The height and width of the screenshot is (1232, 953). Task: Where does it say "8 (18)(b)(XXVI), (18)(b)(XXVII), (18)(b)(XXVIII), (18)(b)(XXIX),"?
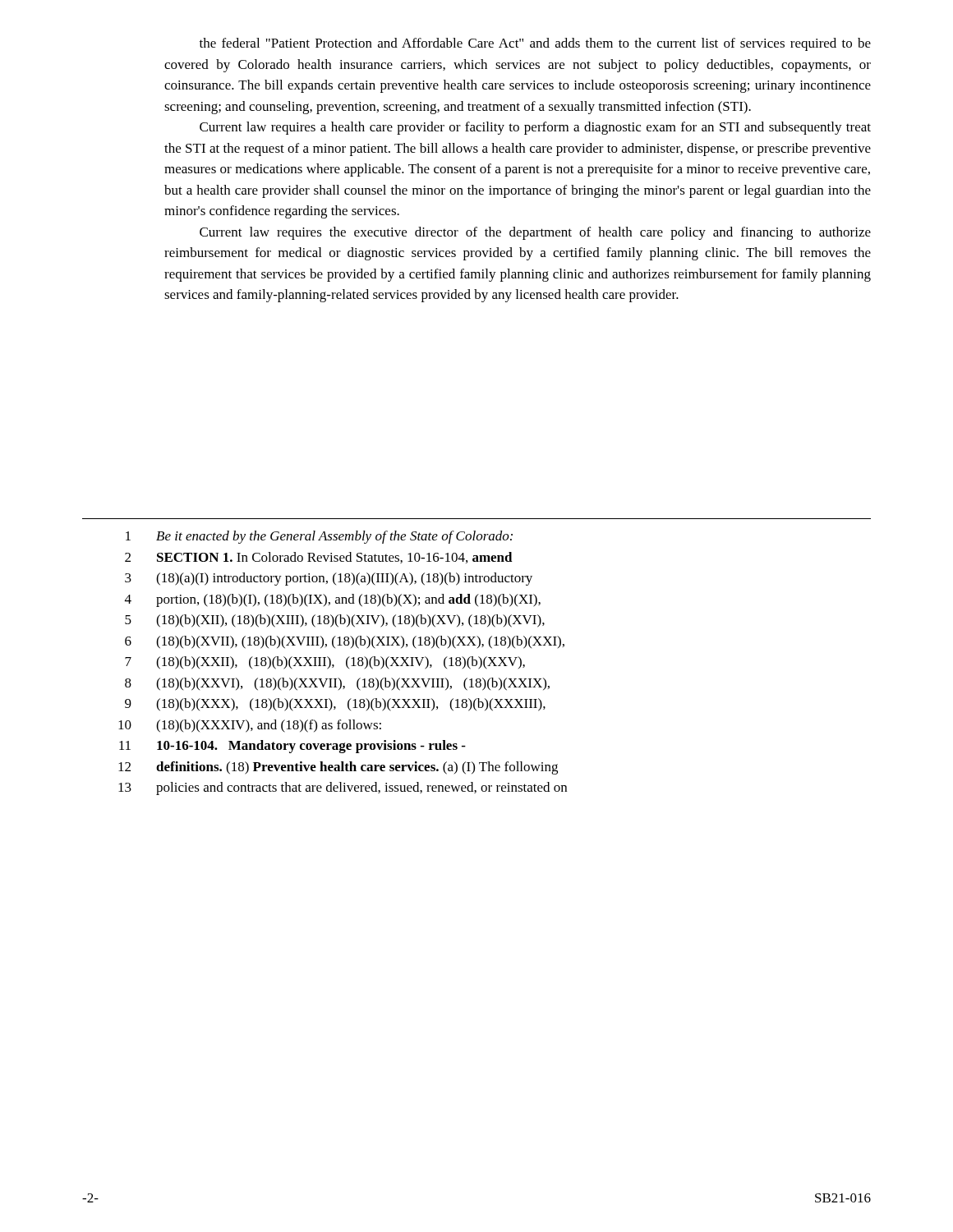point(485,683)
